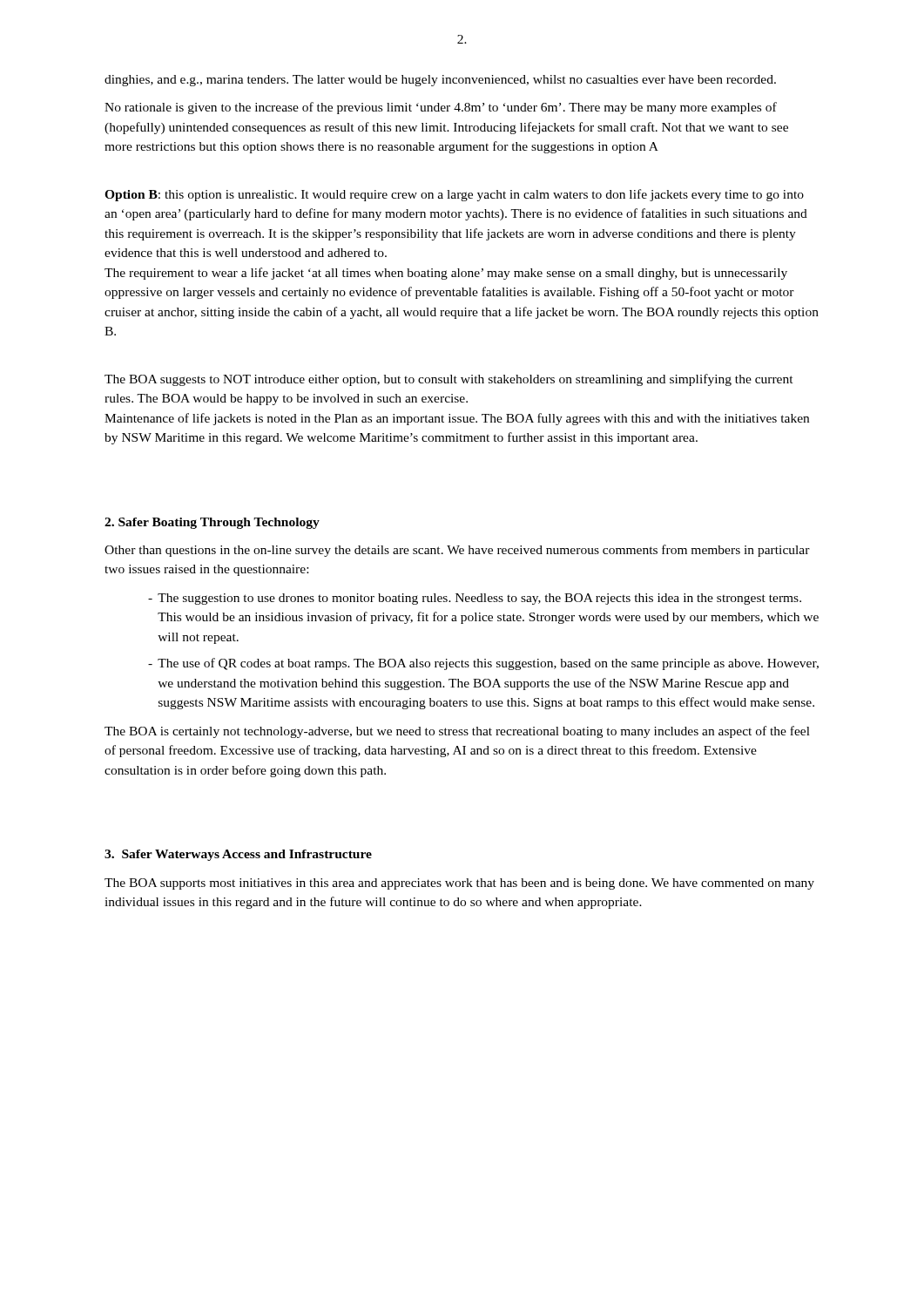
Task: Where is the passage that starts "No rationale is given to the increase of"?
Action: tap(447, 127)
